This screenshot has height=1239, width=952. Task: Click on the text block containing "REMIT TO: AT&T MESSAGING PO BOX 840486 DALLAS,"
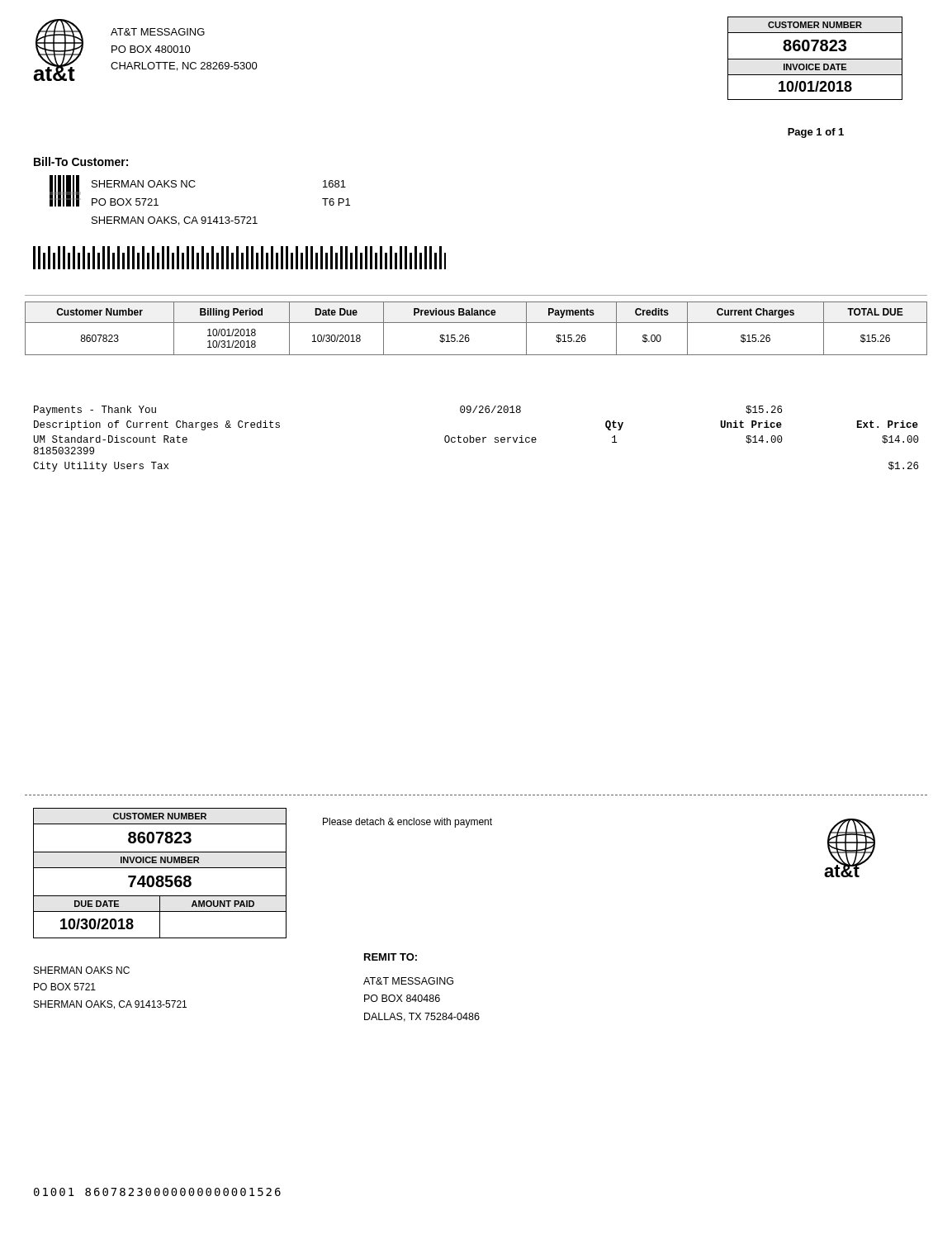421,985
